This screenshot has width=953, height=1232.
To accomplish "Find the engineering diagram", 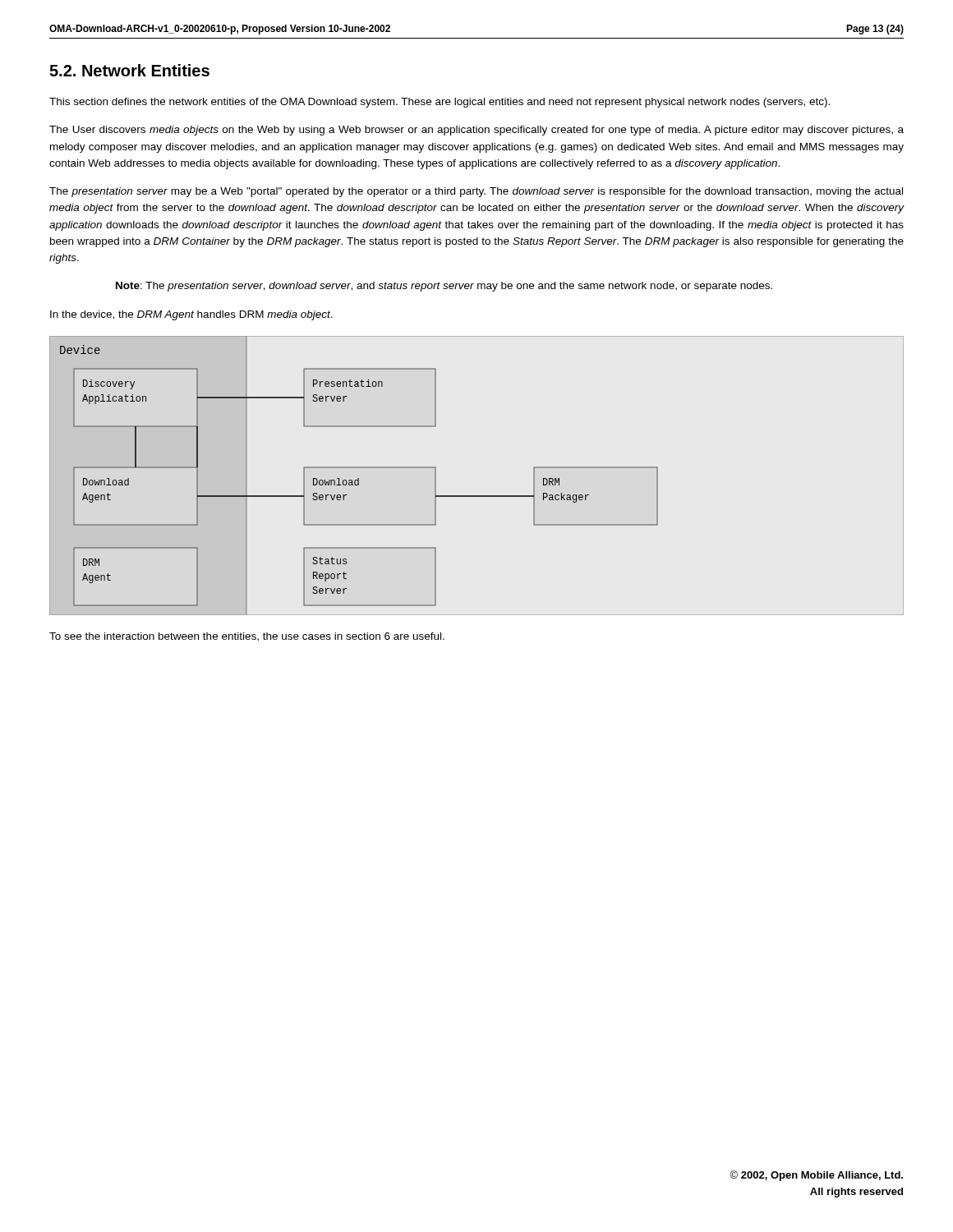I will click(476, 475).
